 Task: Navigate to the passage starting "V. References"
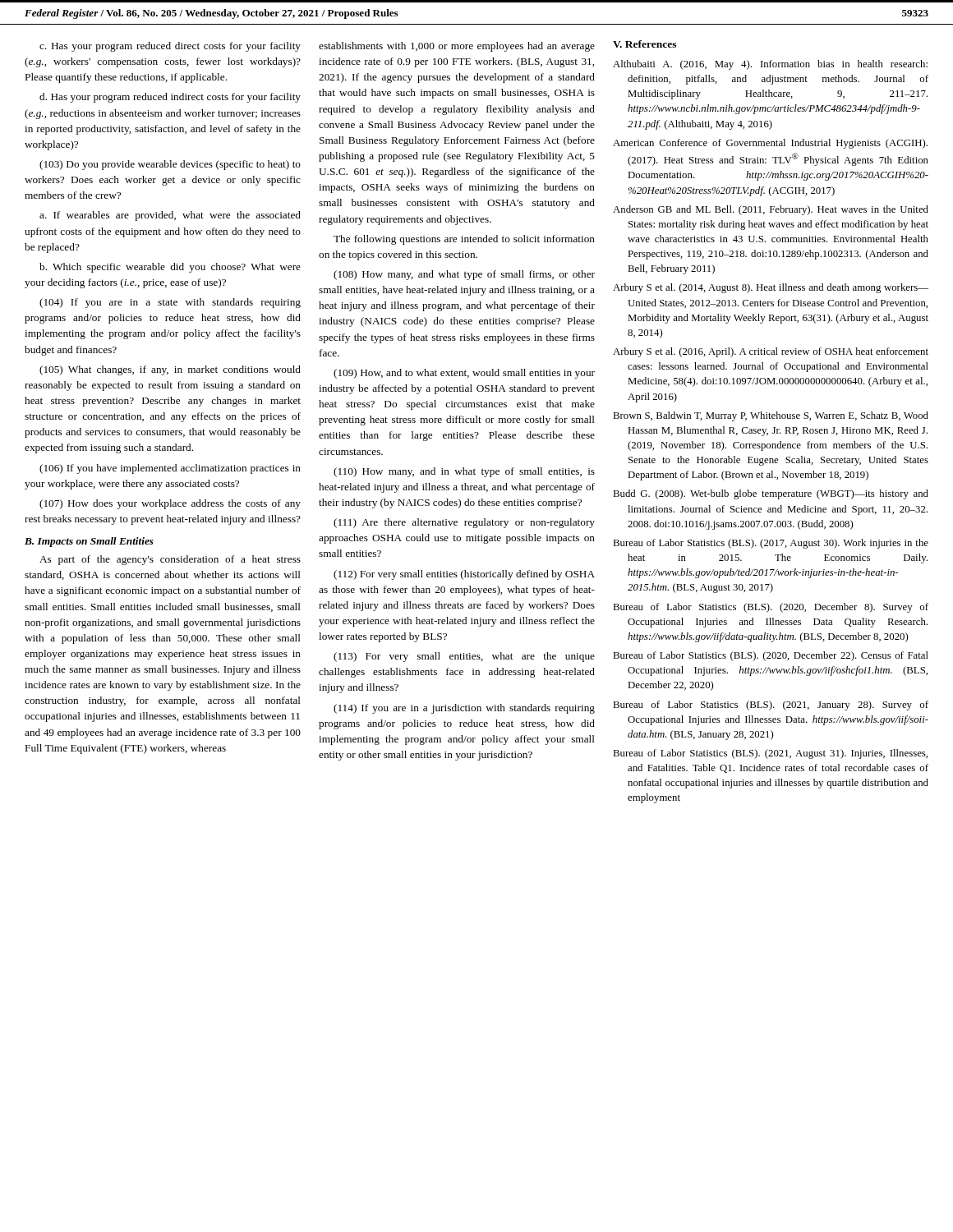[645, 44]
